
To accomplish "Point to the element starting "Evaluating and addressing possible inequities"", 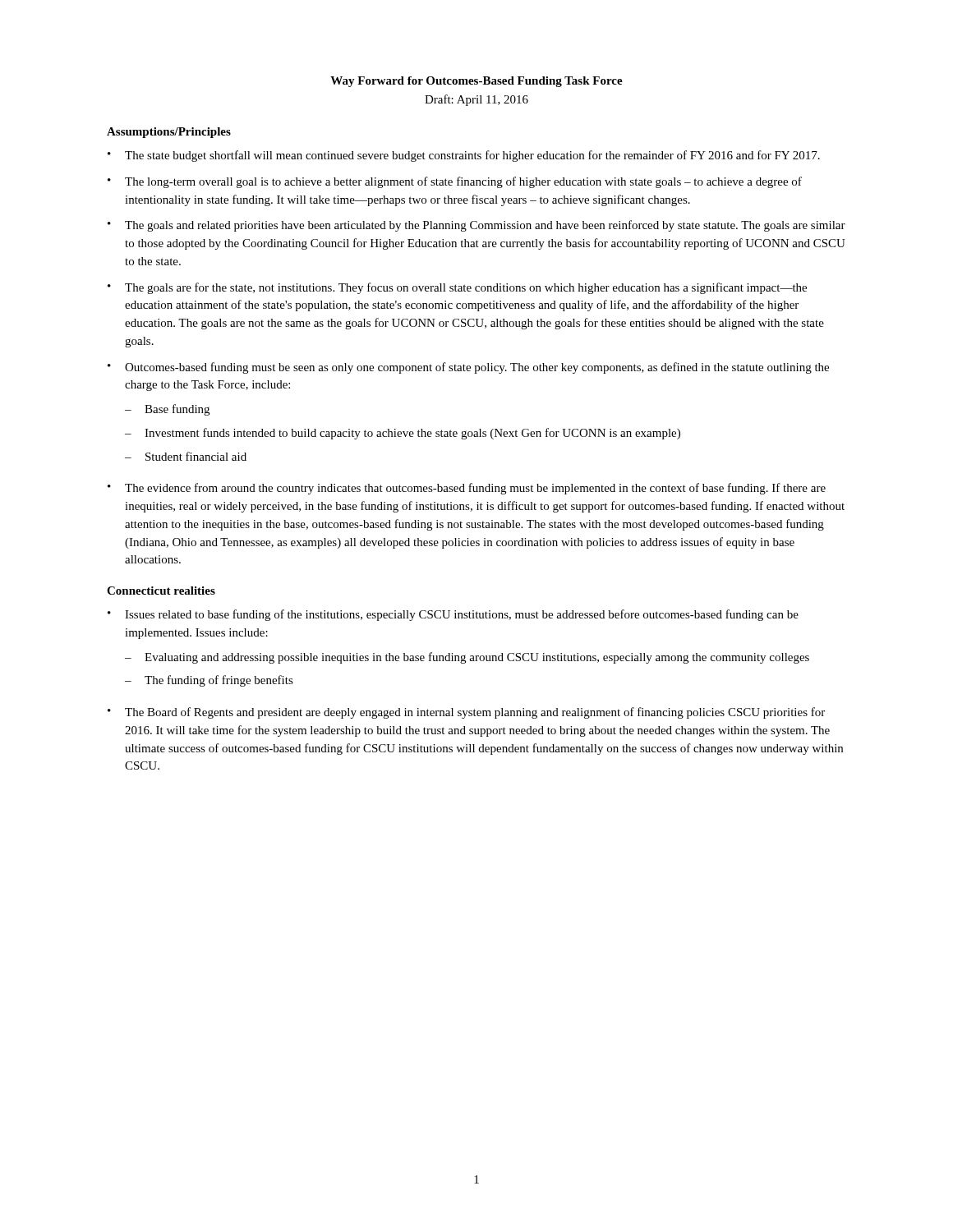I will (477, 657).
